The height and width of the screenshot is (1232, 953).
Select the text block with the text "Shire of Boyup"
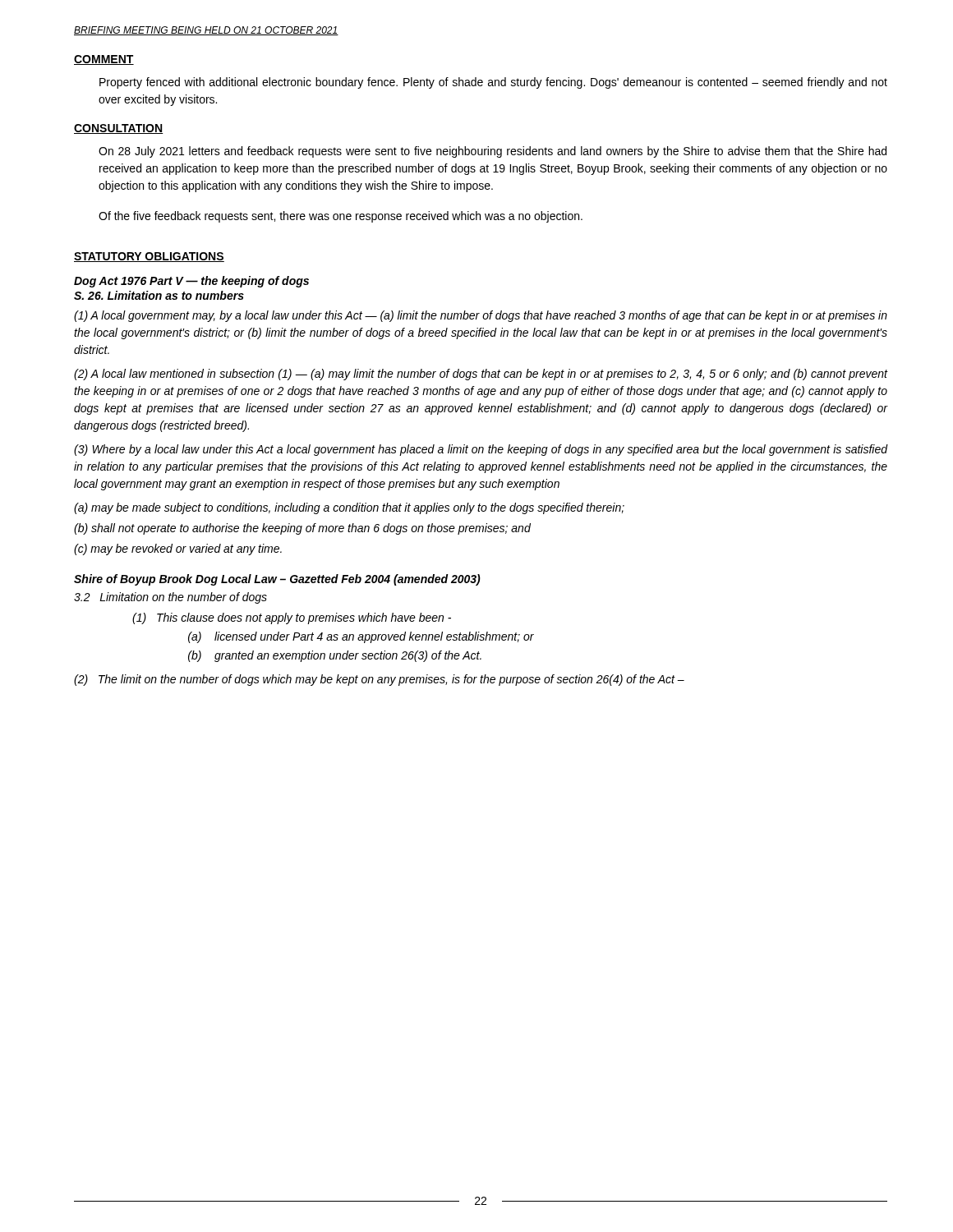[x=277, y=579]
